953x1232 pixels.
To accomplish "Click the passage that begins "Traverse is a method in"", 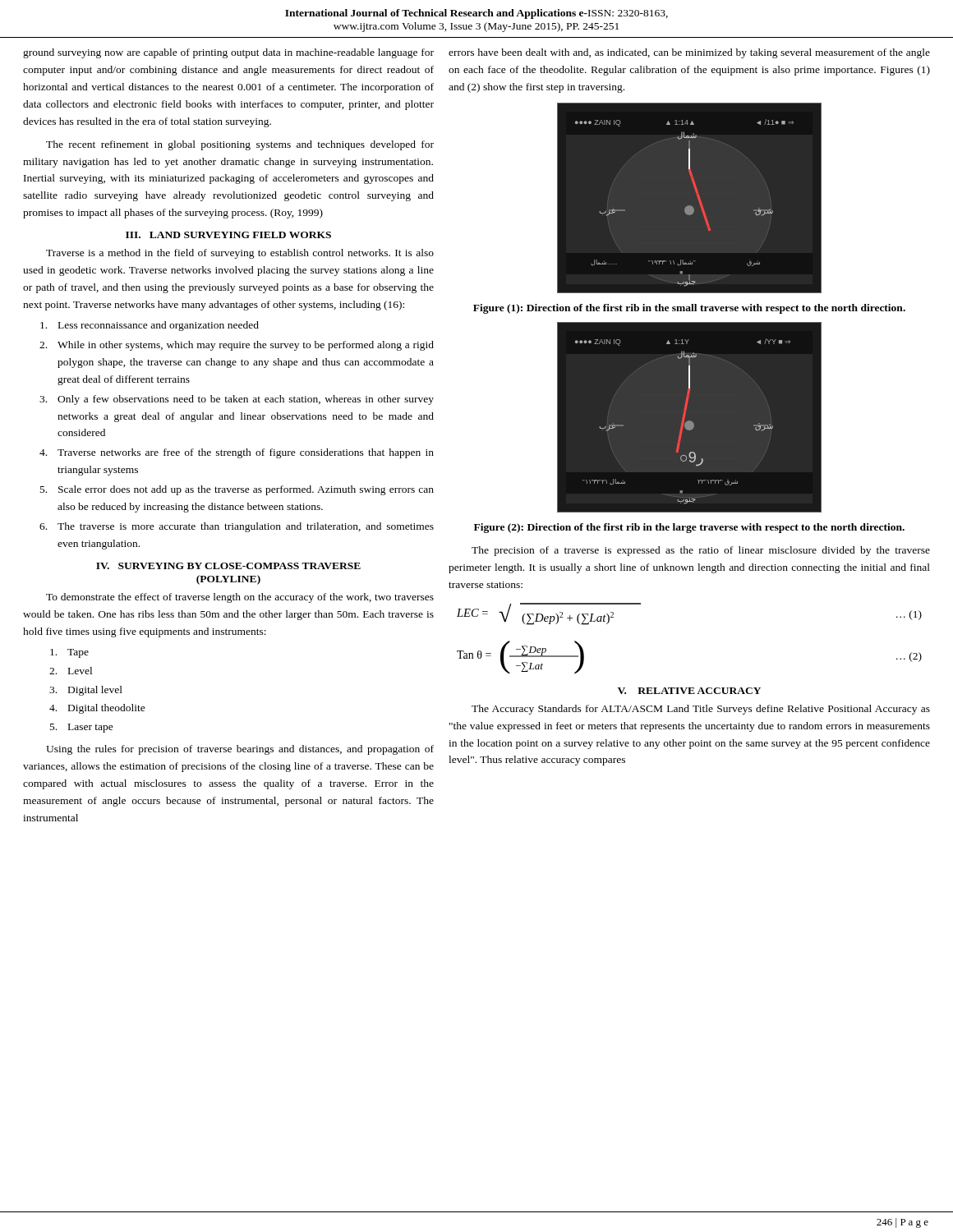I will pos(228,279).
